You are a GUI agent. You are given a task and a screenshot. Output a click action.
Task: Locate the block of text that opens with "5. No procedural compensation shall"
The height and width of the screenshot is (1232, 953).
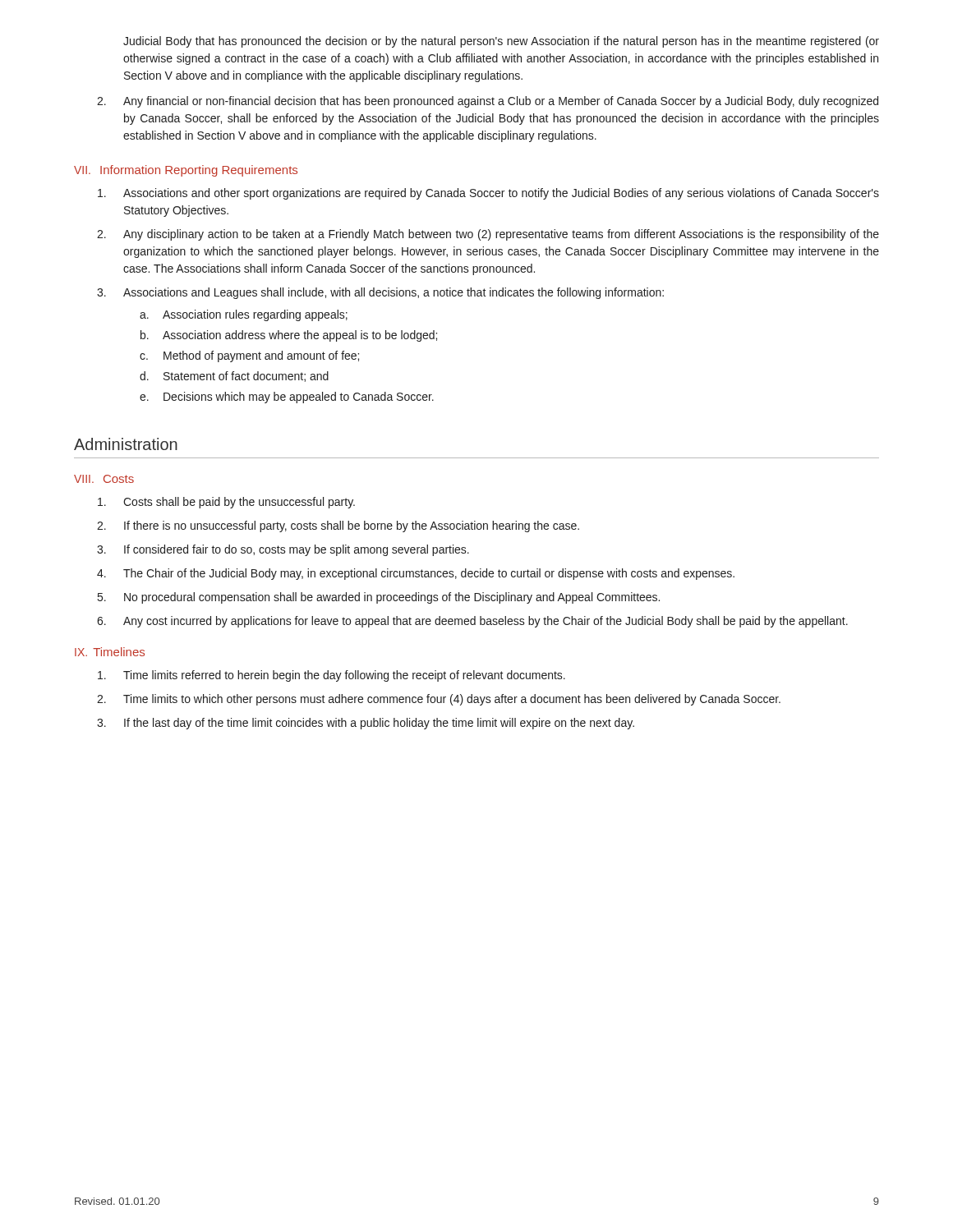pyautogui.click(x=488, y=598)
